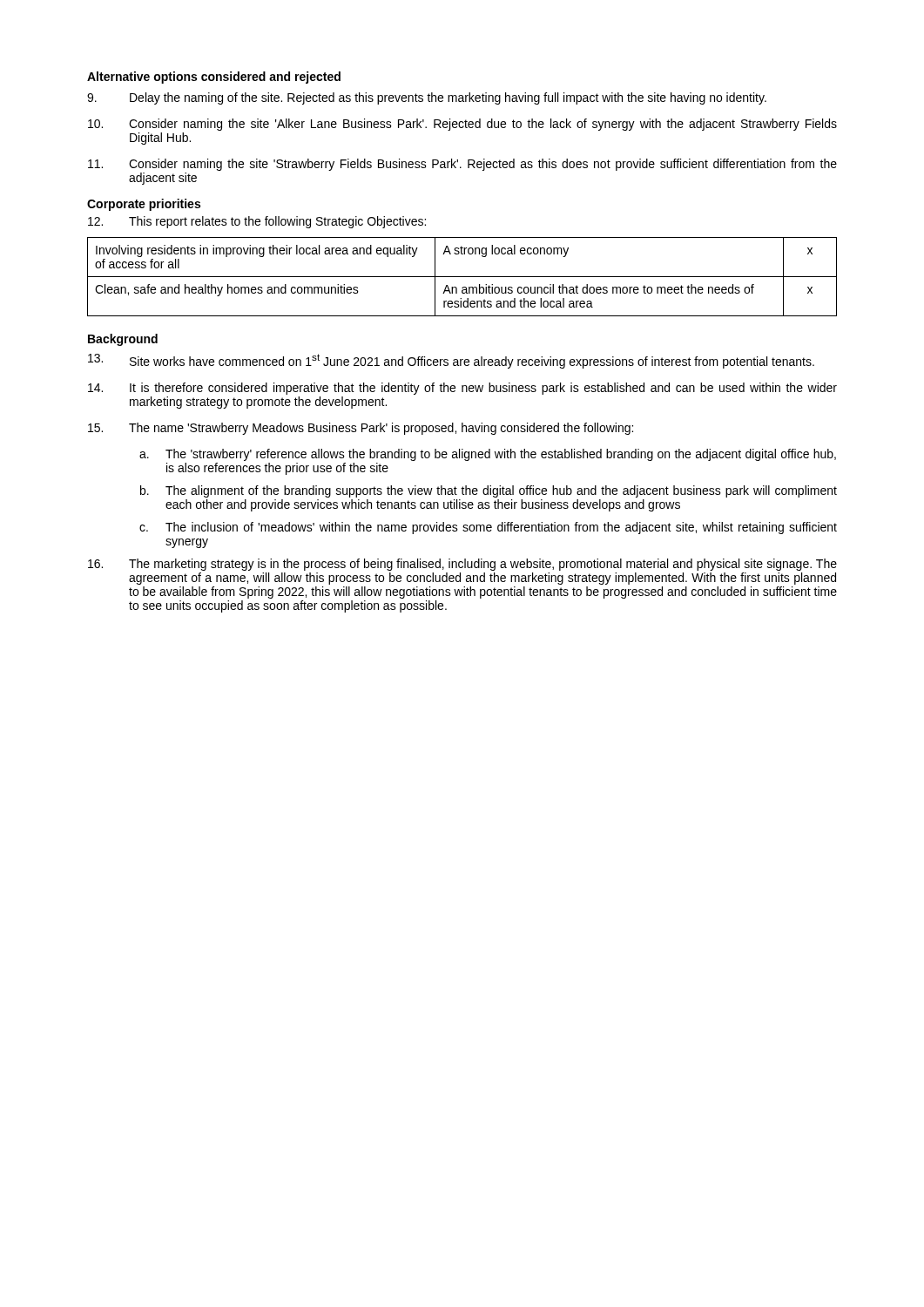Point to the text starting "Corporate priorities"
This screenshot has height=1307, width=924.
point(144,204)
